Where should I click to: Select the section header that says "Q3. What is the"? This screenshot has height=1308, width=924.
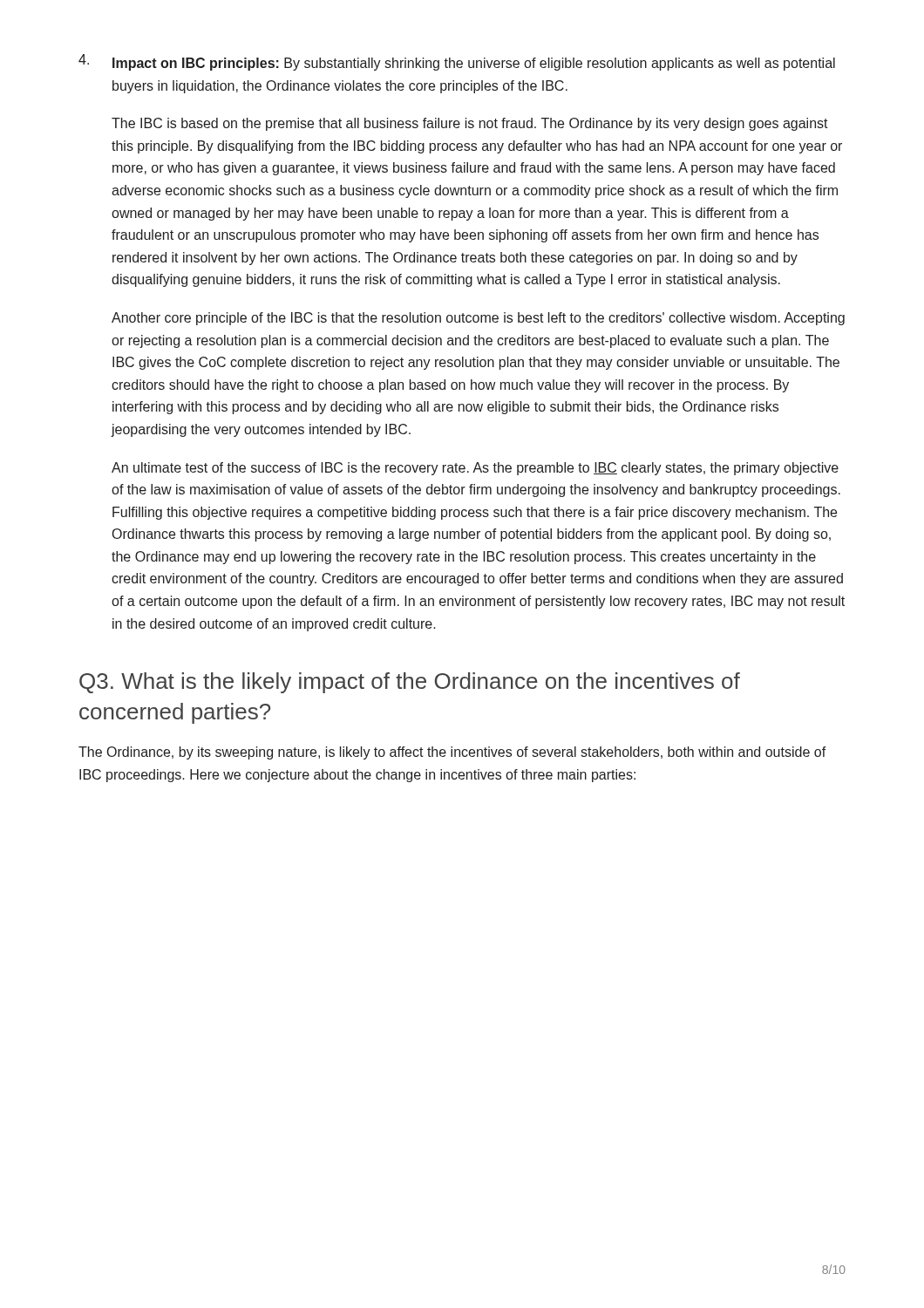point(409,697)
